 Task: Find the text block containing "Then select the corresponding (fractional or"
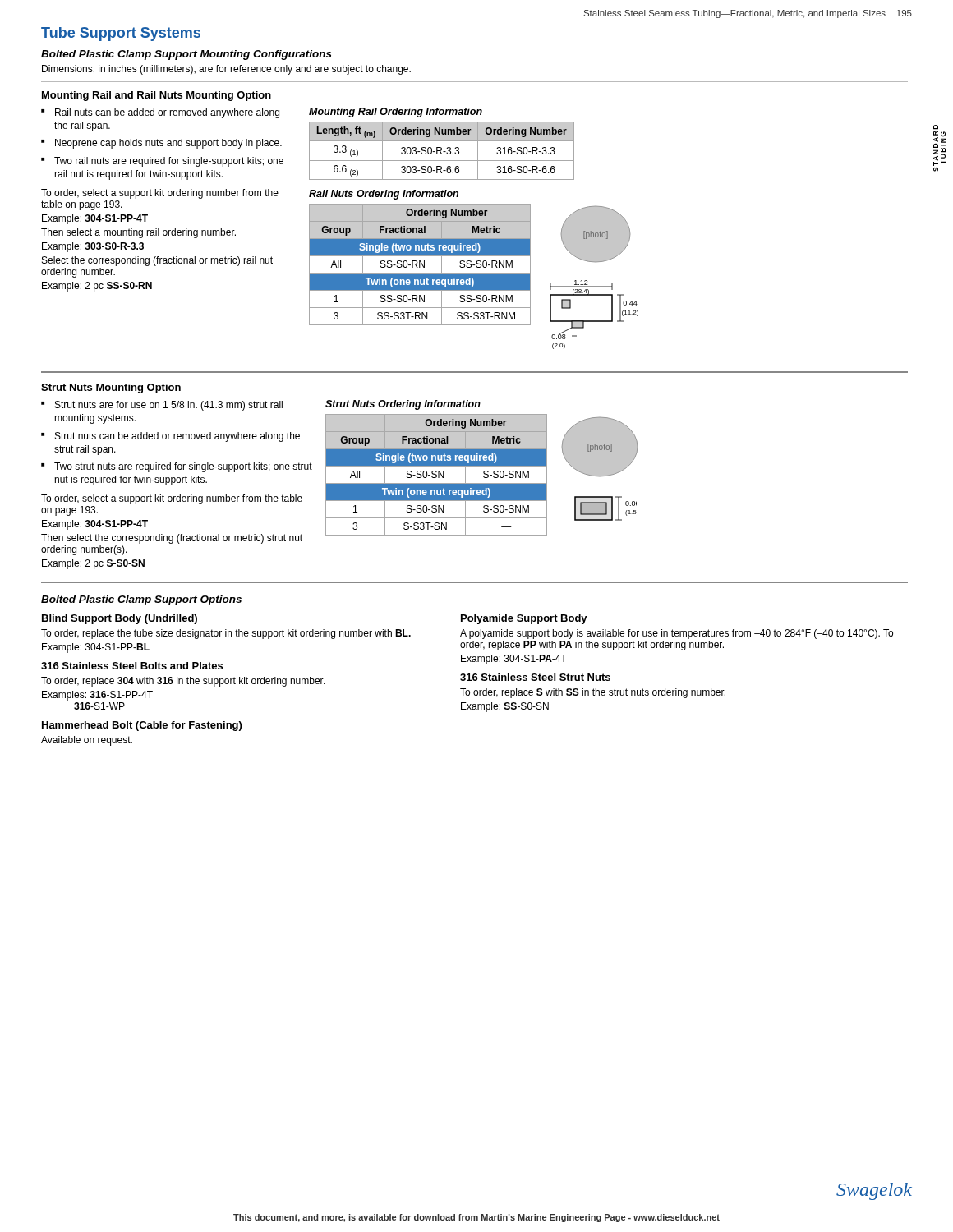tap(172, 544)
